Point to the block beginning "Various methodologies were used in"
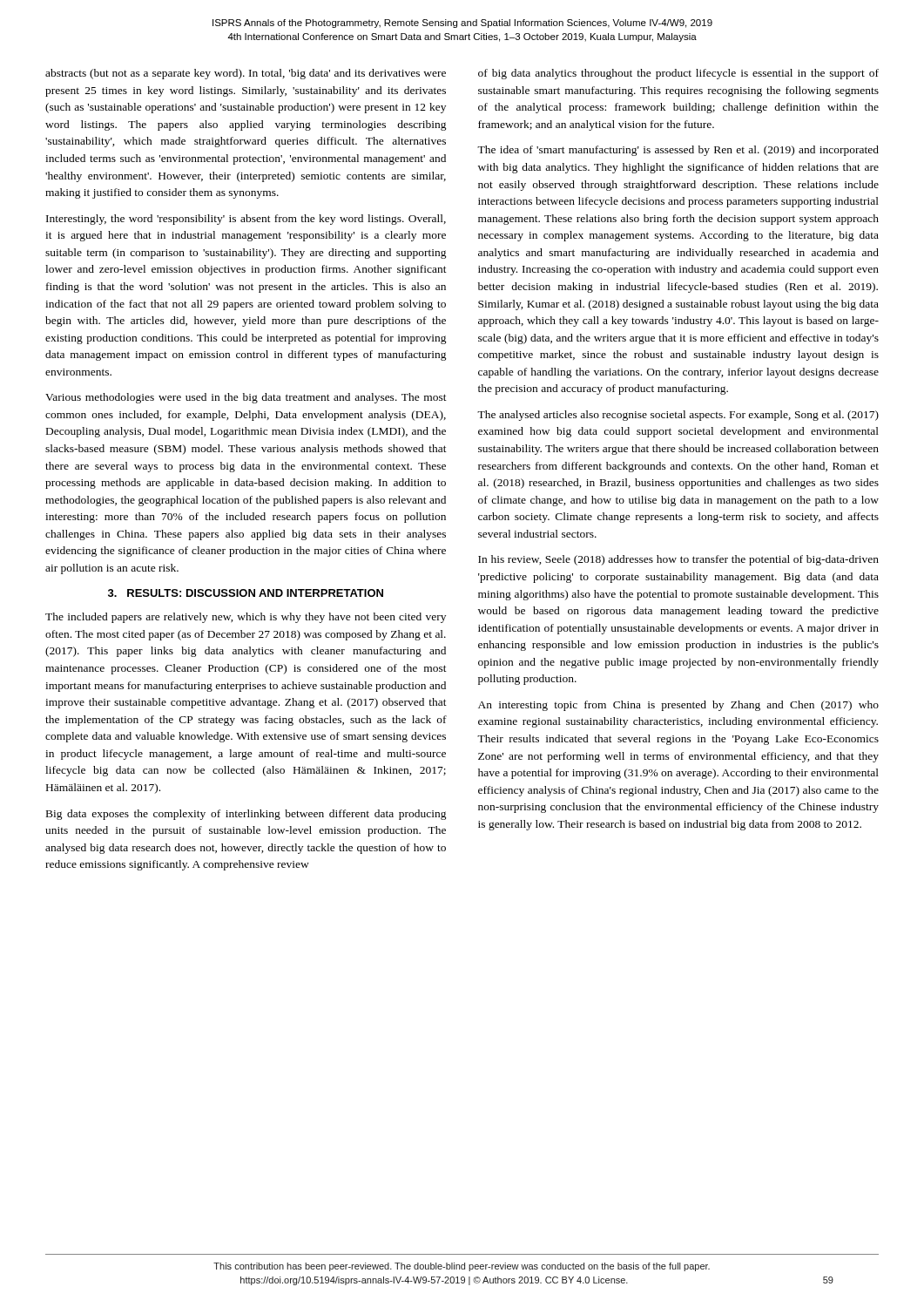 pyautogui.click(x=246, y=483)
